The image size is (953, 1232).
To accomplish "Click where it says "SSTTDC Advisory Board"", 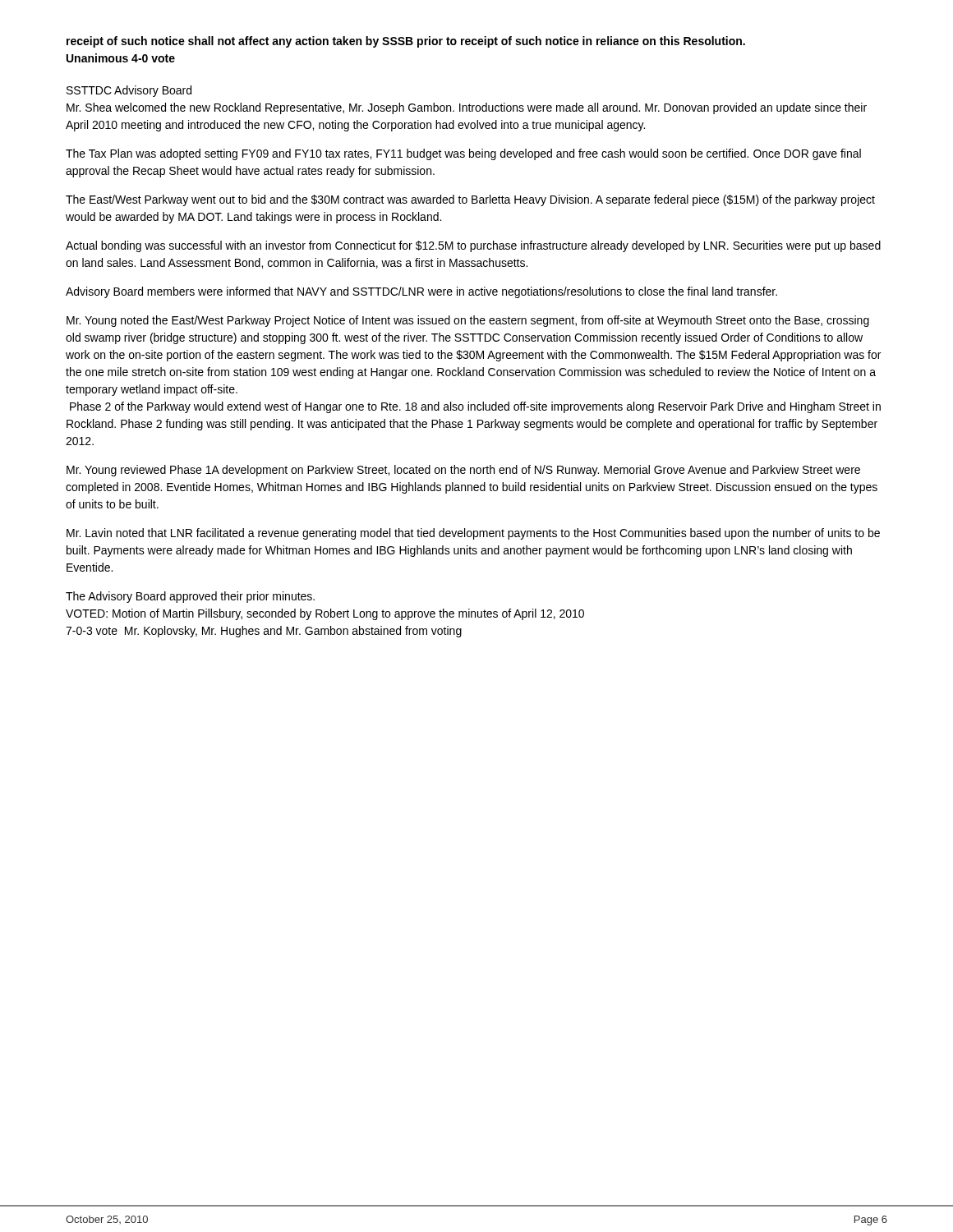I will pyautogui.click(x=129, y=90).
